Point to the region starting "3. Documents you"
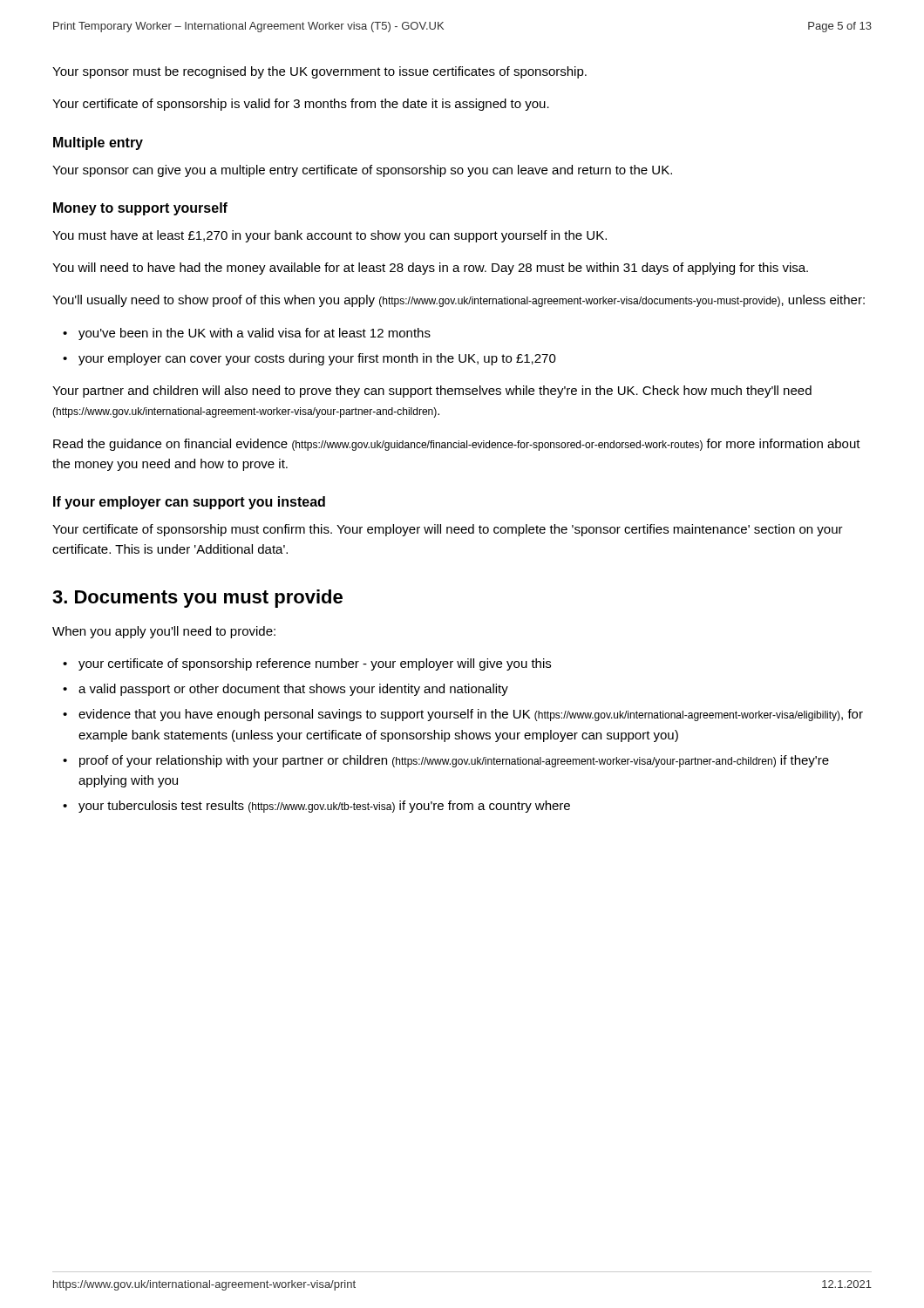The height and width of the screenshot is (1308, 924). [x=198, y=596]
